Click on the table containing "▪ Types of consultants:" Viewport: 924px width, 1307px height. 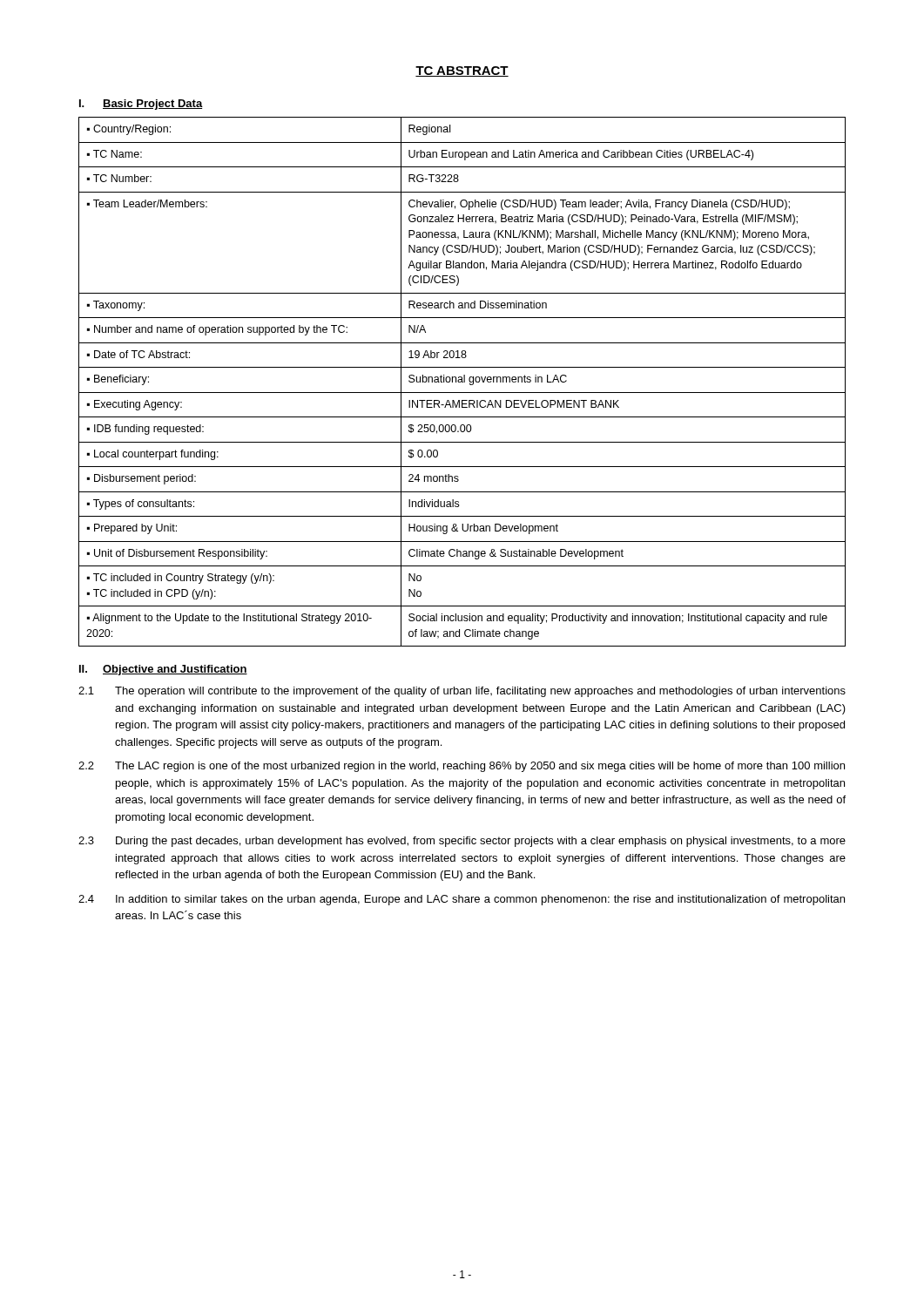click(x=462, y=382)
